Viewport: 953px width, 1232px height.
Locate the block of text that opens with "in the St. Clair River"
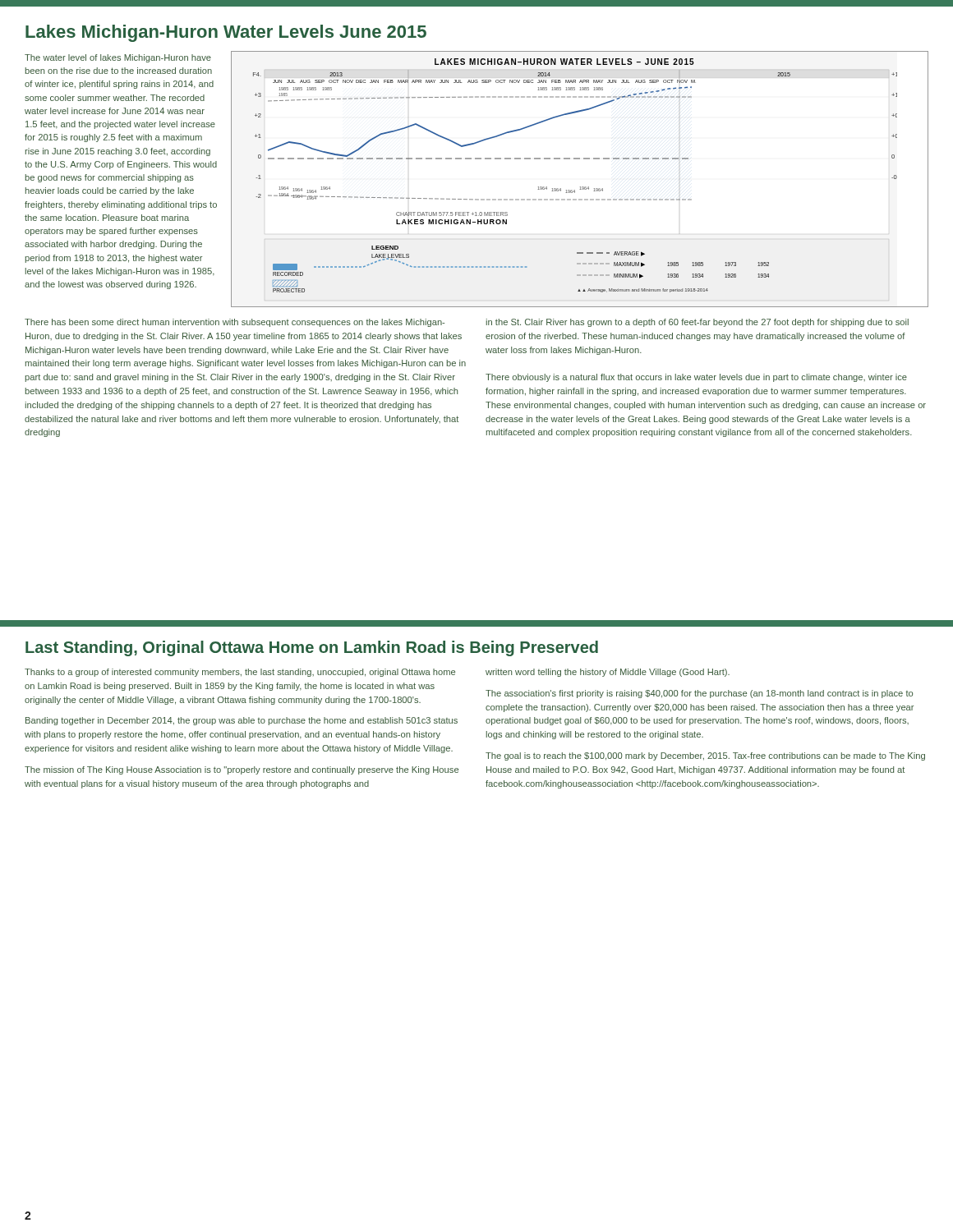(x=706, y=377)
